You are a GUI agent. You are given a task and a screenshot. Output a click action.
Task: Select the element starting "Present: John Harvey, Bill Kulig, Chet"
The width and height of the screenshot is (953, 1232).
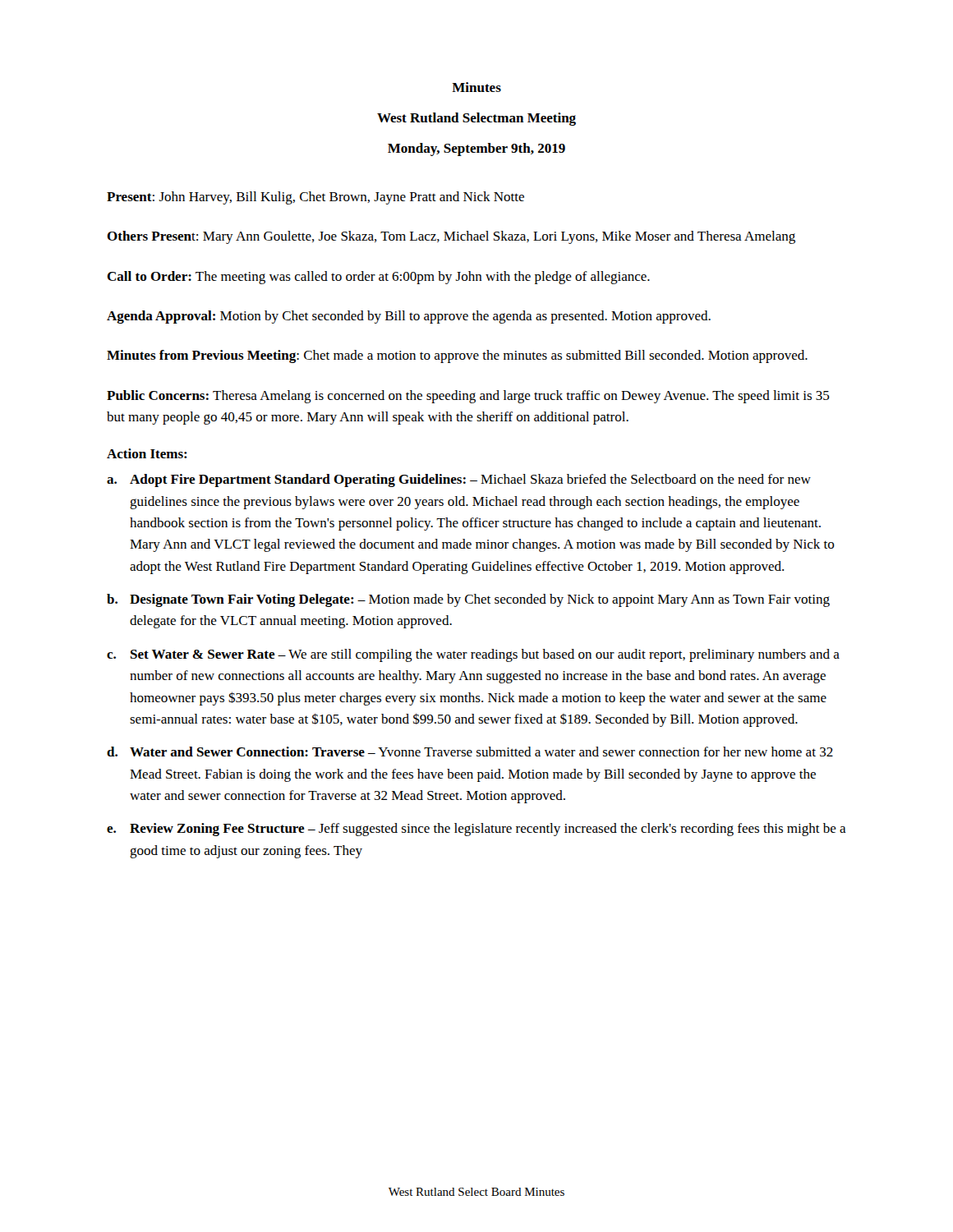click(316, 197)
